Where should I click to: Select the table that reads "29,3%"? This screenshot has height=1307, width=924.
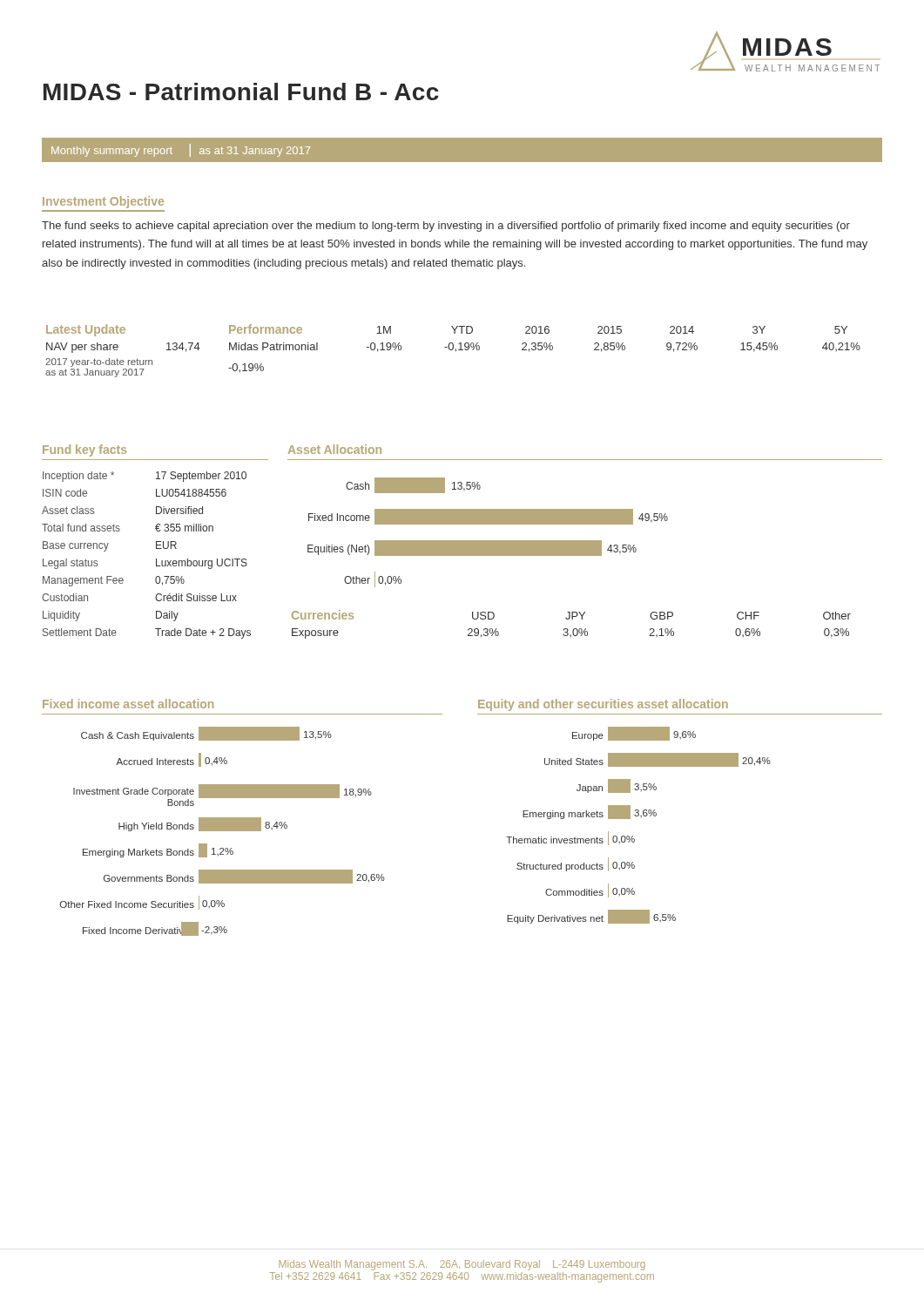pos(585,623)
